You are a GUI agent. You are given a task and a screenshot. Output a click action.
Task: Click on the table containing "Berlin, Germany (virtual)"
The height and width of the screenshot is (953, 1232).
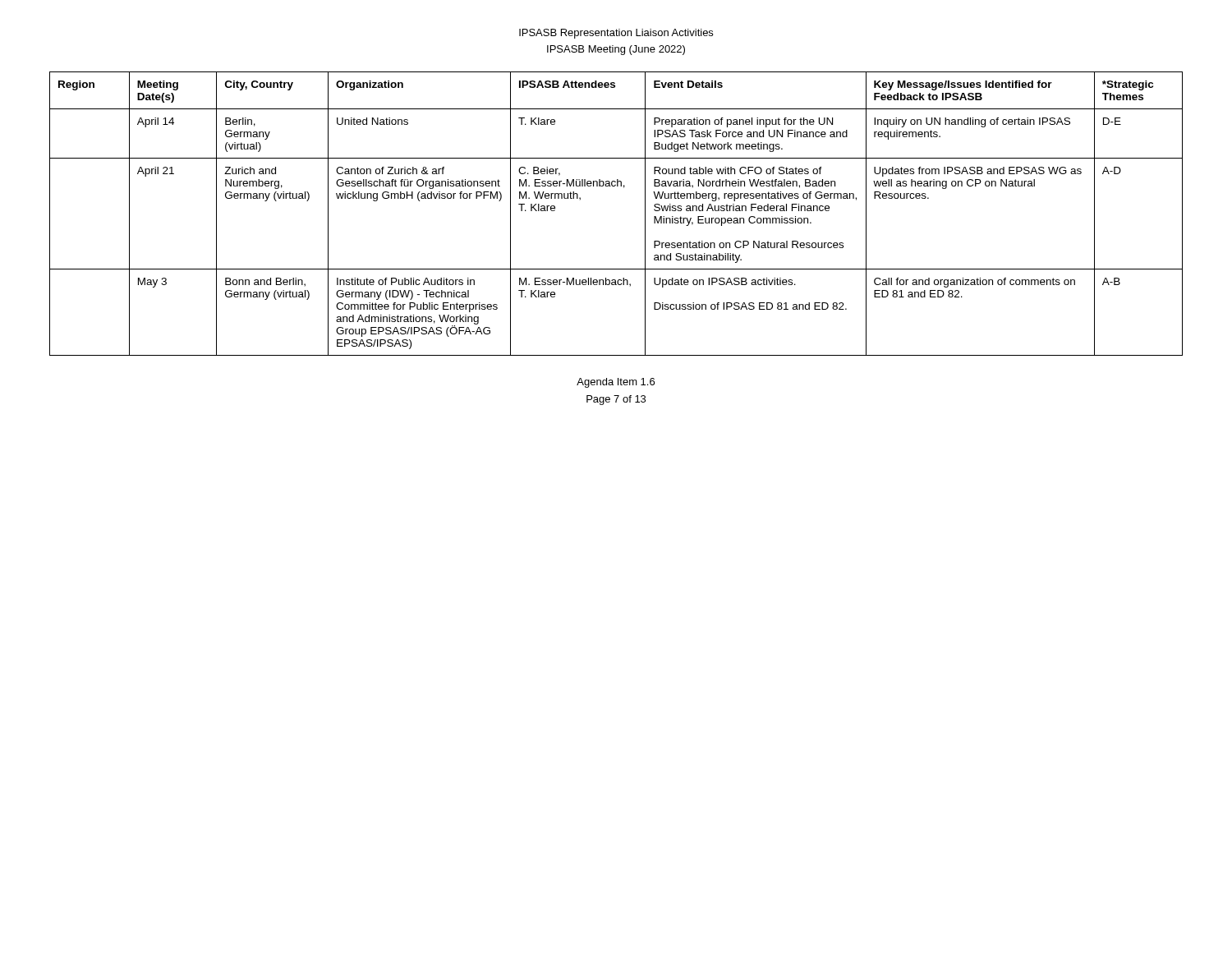tap(616, 214)
